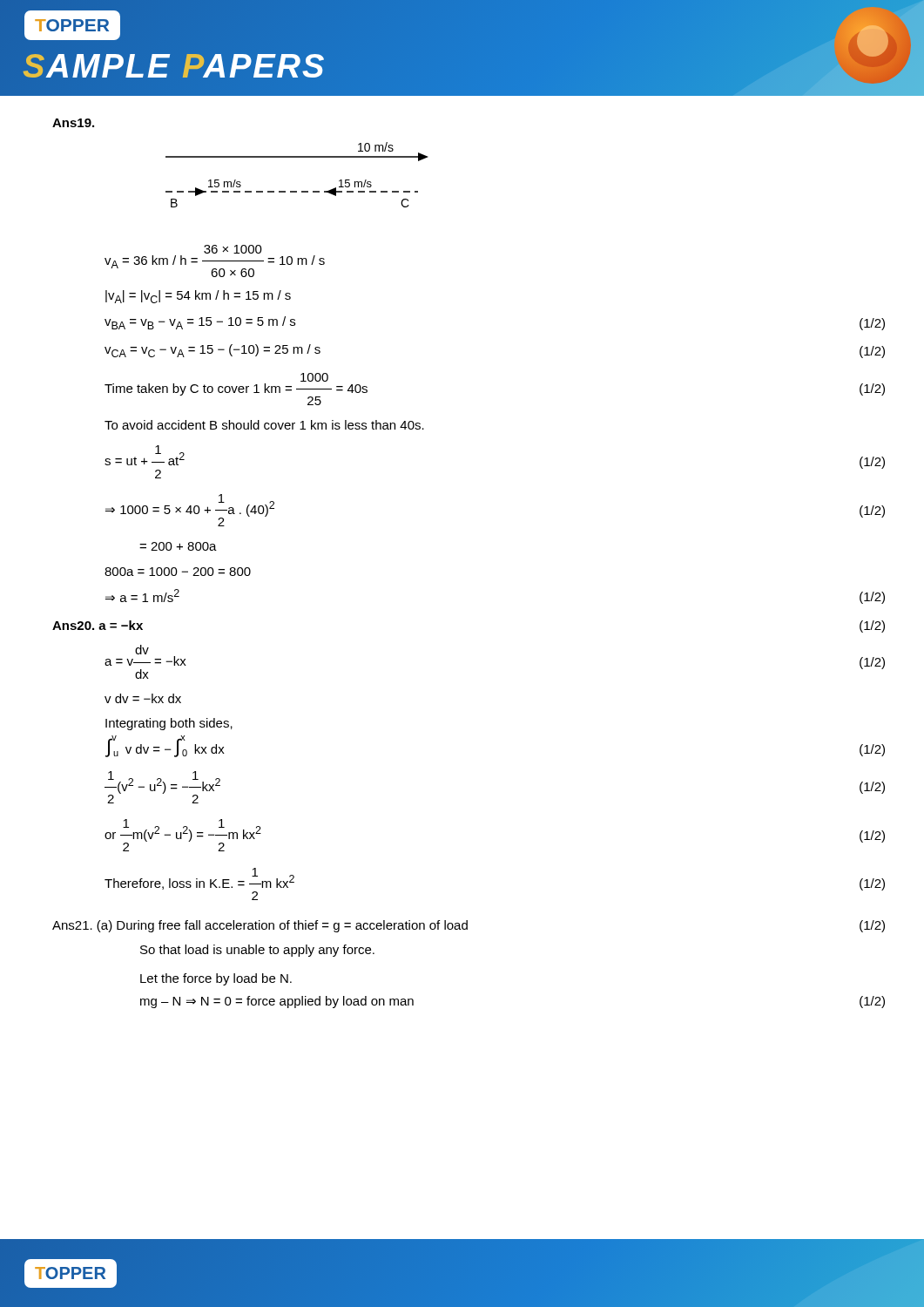Image resolution: width=924 pixels, height=1307 pixels.
Task: Click the formula that begins "v dv ="
Action: (143, 698)
